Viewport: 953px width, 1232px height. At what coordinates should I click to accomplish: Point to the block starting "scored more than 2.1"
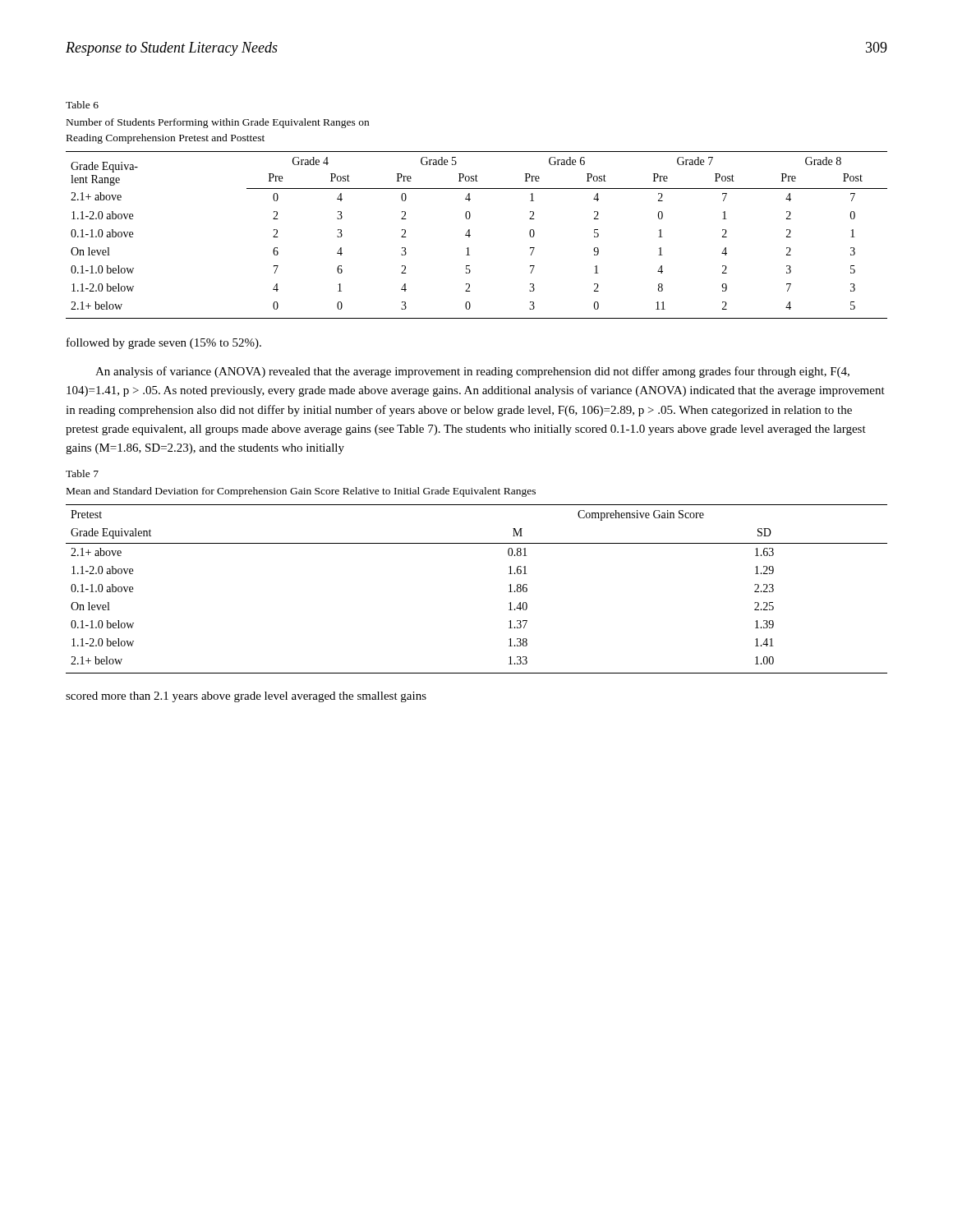(246, 696)
